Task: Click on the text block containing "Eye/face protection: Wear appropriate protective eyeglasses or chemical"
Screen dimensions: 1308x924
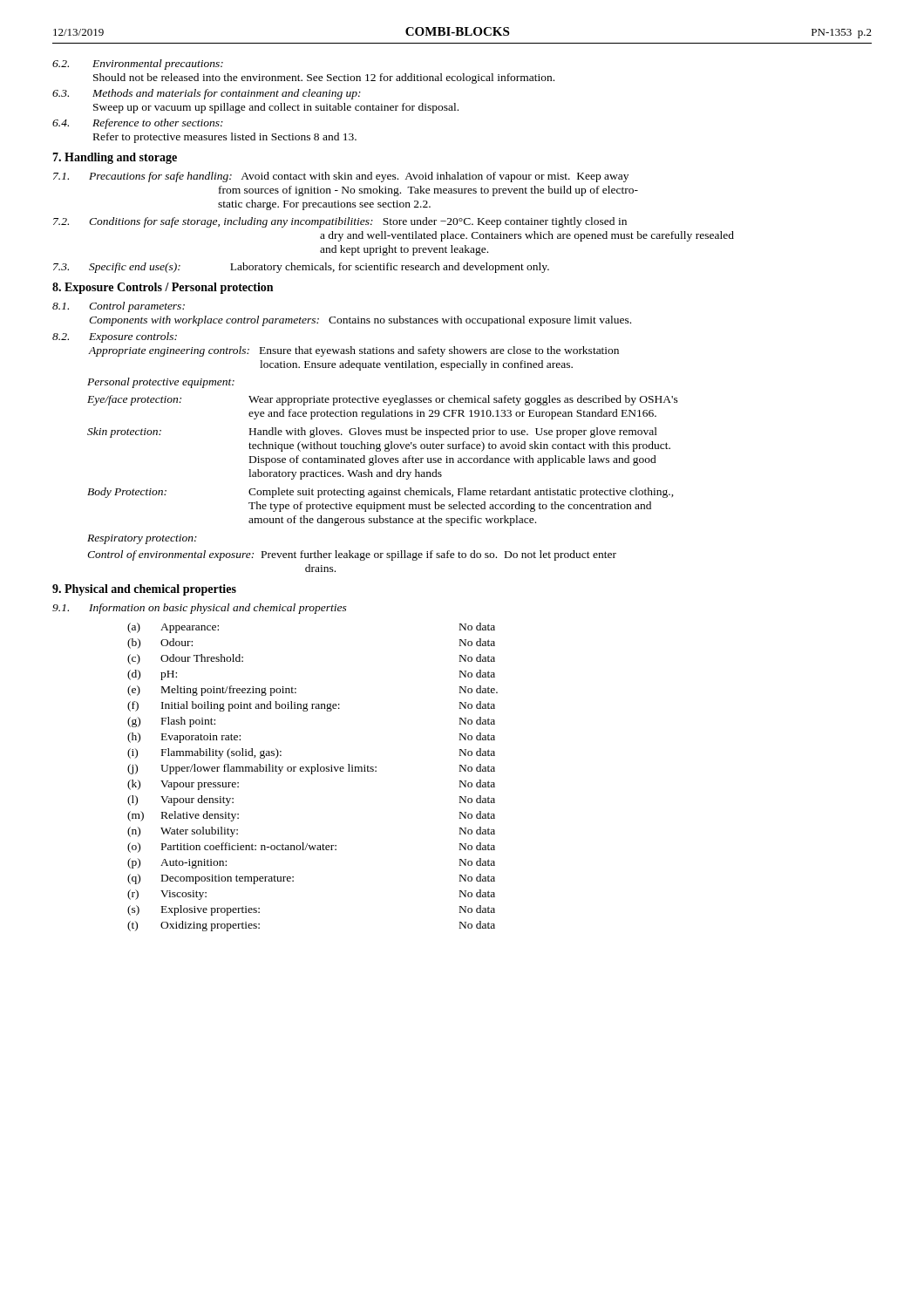Action: tap(479, 406)
